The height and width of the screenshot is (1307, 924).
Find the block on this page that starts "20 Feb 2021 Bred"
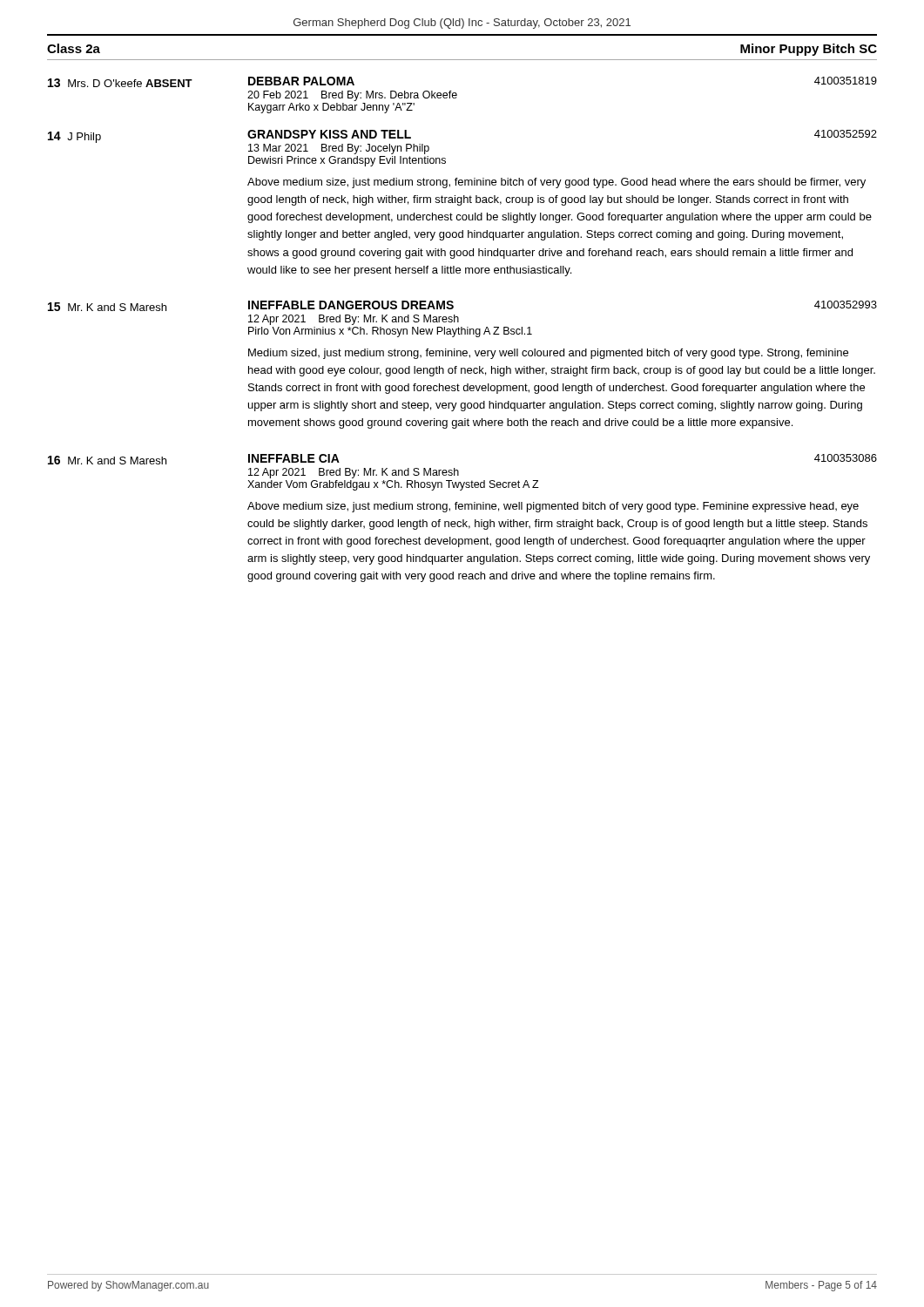click(352, 101)
